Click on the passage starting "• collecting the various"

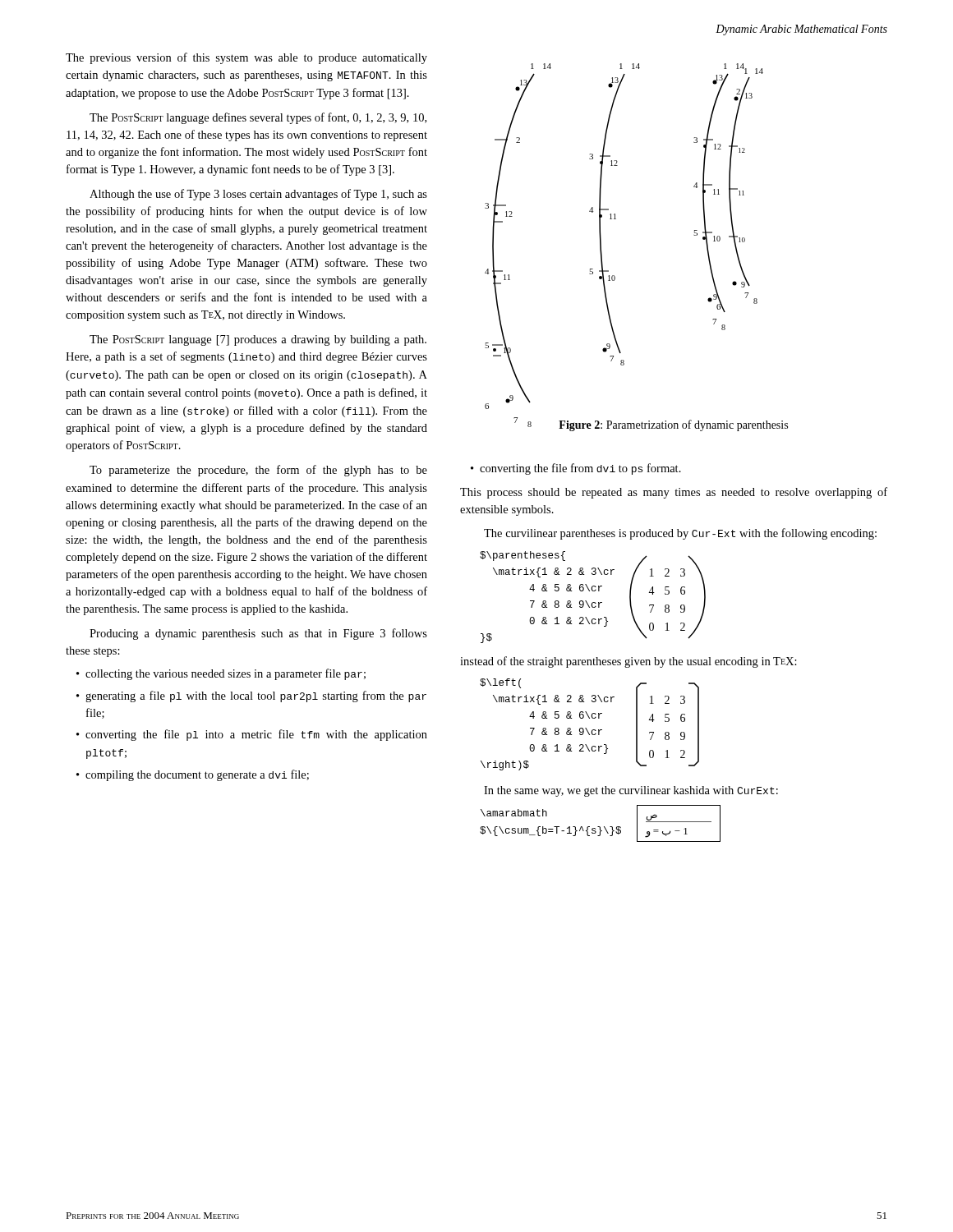pos(221,674)
